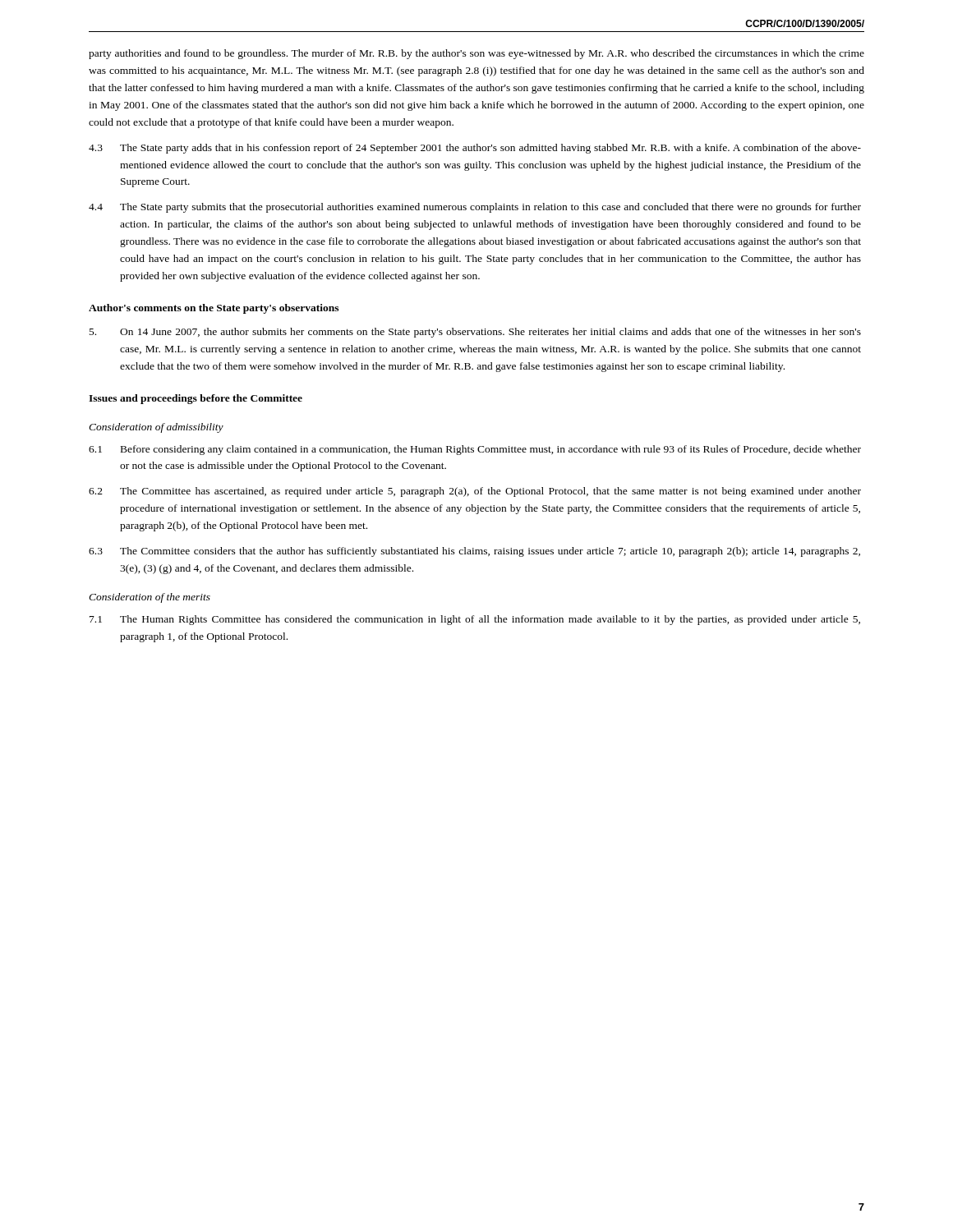953x1232 pixels.
Task: Point to "Issues and proceedings before the Committee"
Action: (x=196, y=398)
